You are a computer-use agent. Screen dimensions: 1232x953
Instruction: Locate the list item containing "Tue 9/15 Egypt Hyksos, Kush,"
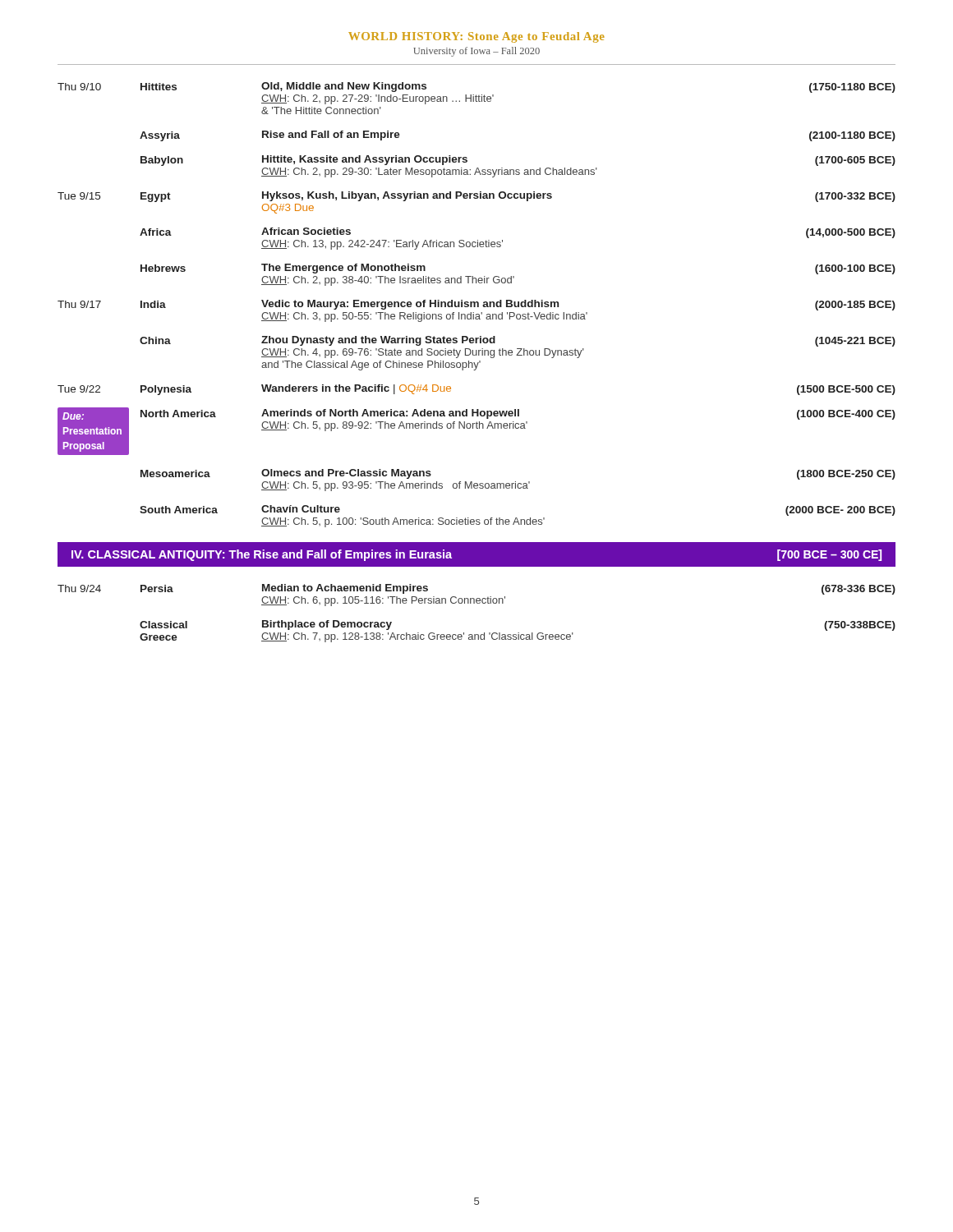(x=476, y=201)
